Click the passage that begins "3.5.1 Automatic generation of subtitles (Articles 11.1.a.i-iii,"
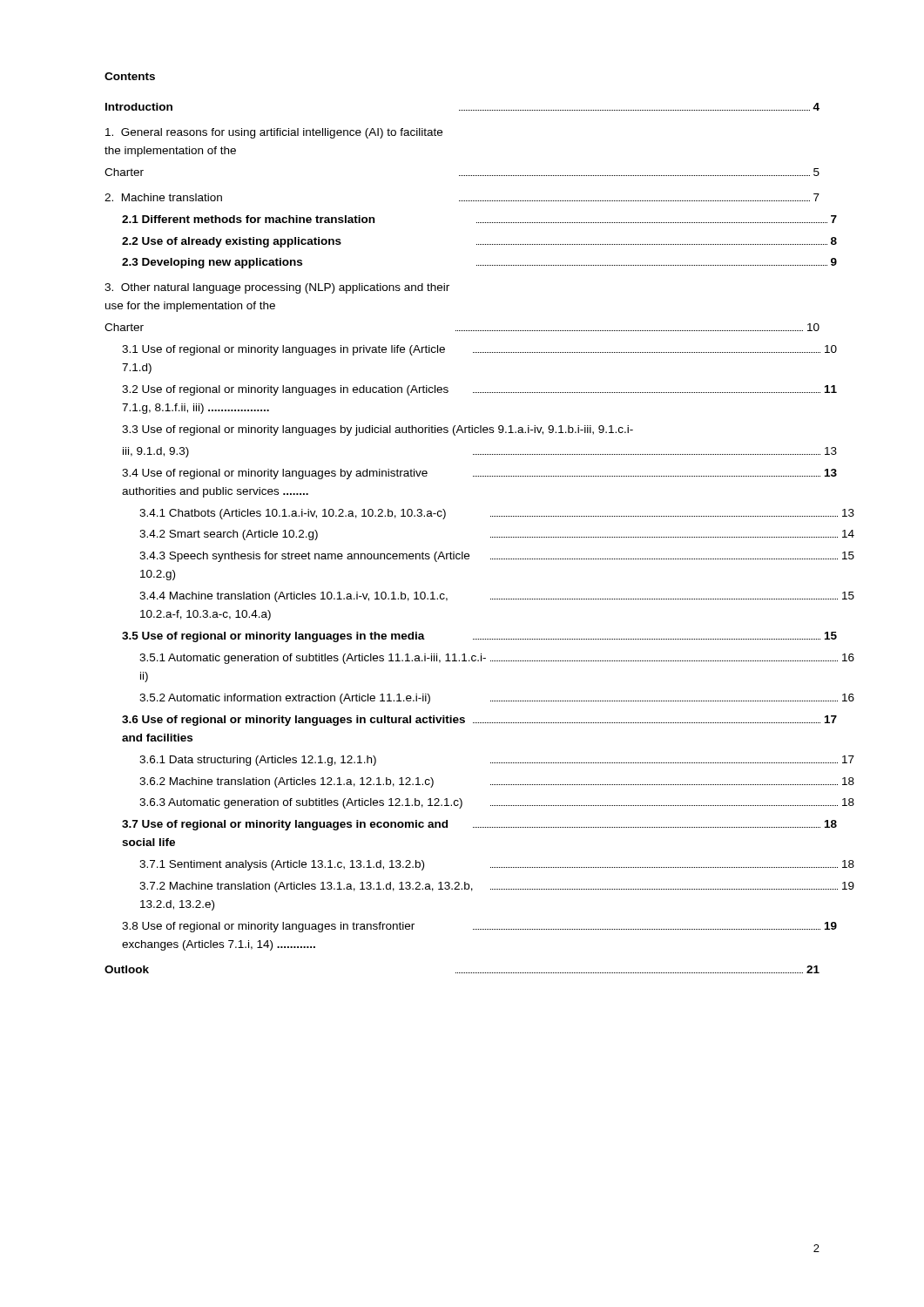The width and height of the screenshot is (924, 1307). click(497, 667)
